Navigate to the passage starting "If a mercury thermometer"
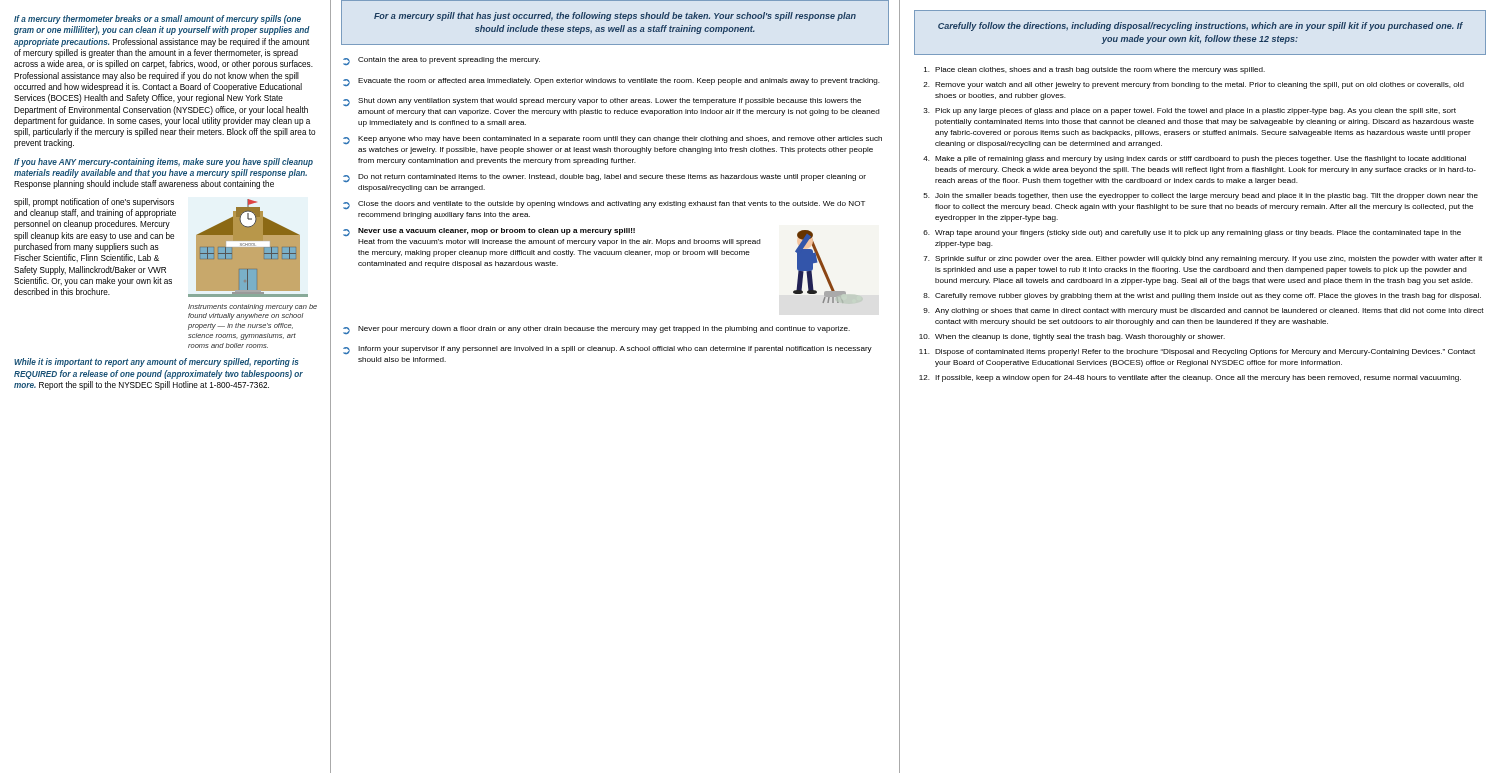Image resolution: width=1500 pixels, height=773 pixels. coord(165,82)
